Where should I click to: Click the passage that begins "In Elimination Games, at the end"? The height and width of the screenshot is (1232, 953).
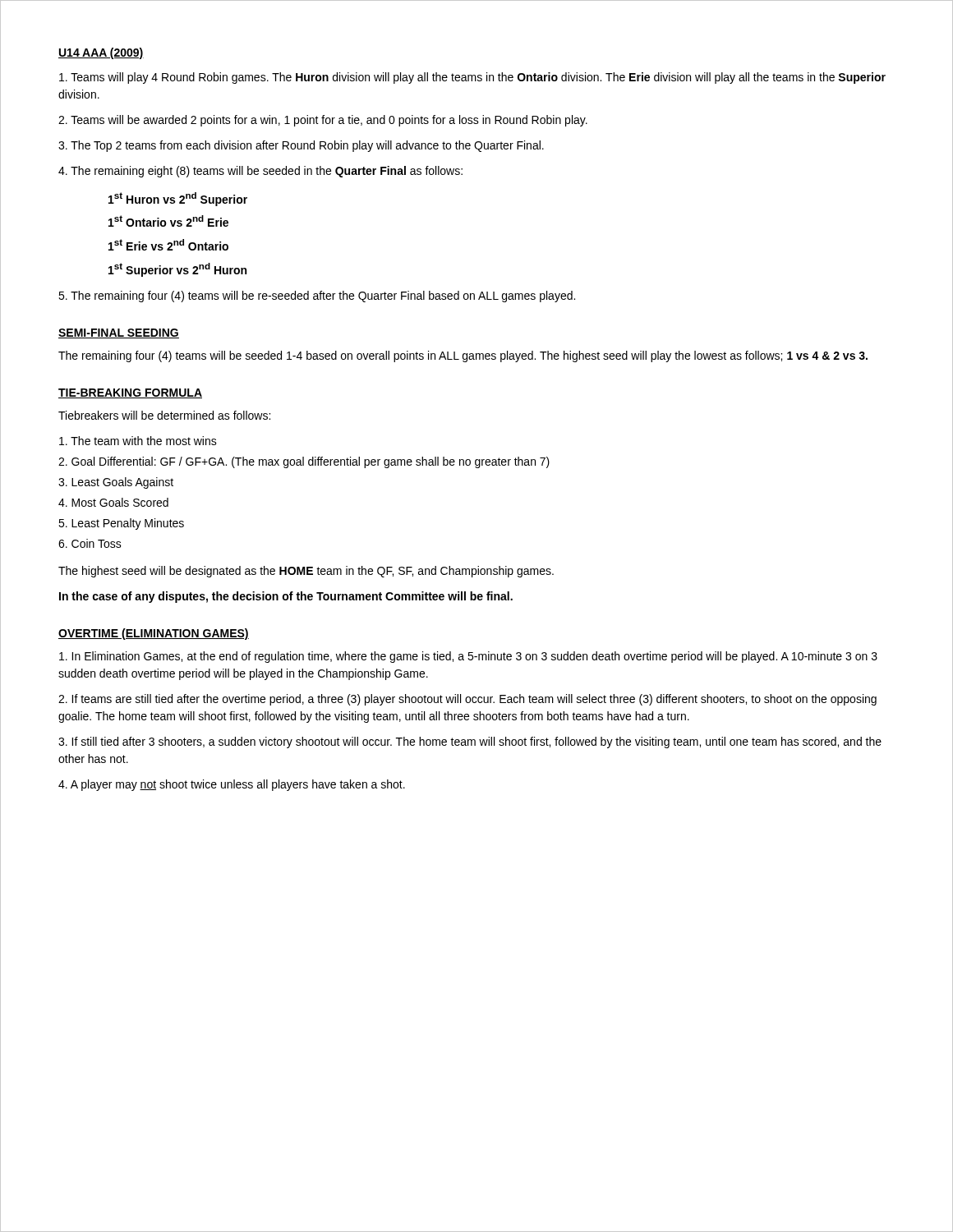(x=468, y=665)
